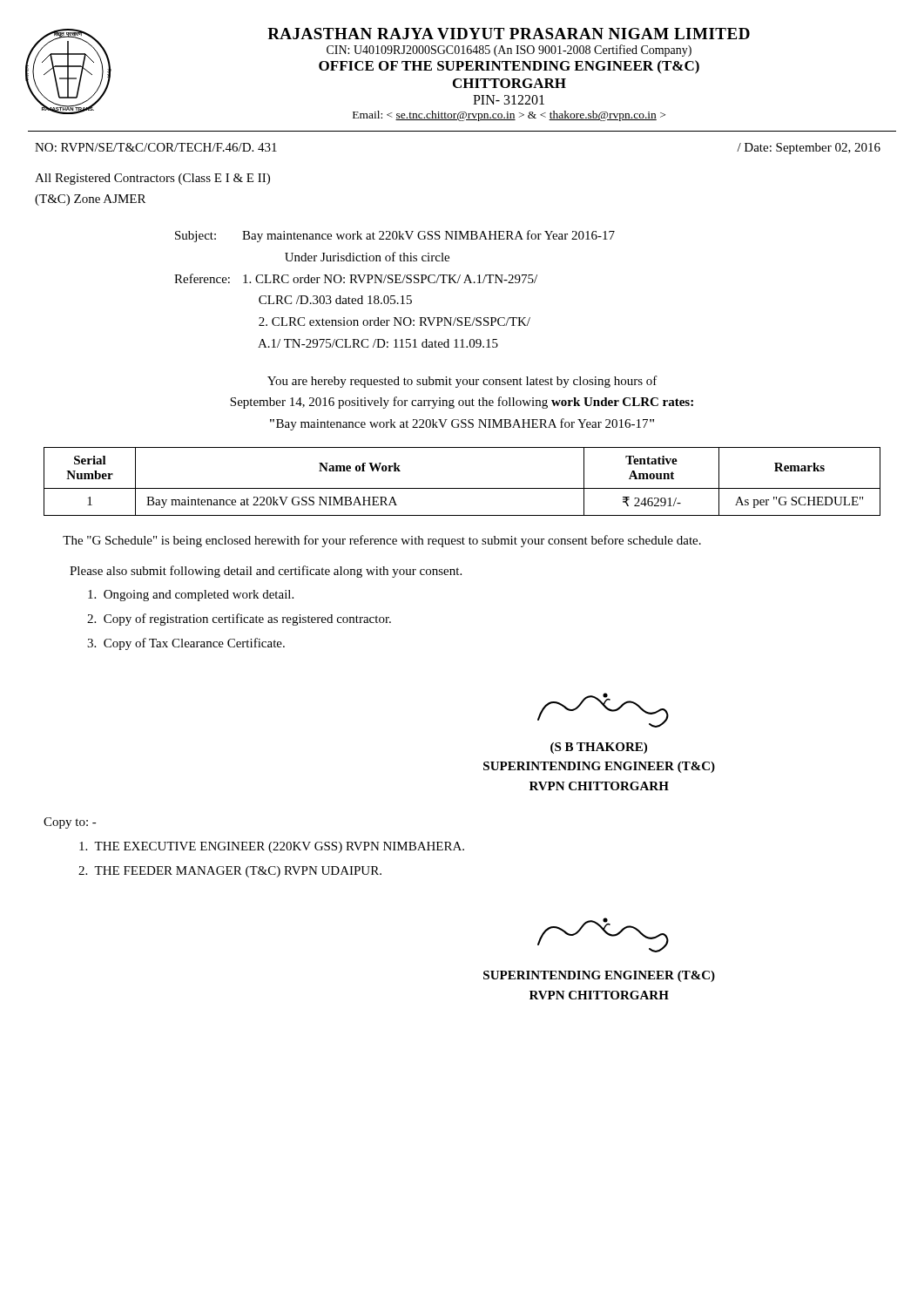Locate the element starting "(S B THAKORE) SUPERINTENDING ENGINEER (T&C)"
Viewport: 924px width, 1307px height.
pyautogui.click(x=599, y=766)
